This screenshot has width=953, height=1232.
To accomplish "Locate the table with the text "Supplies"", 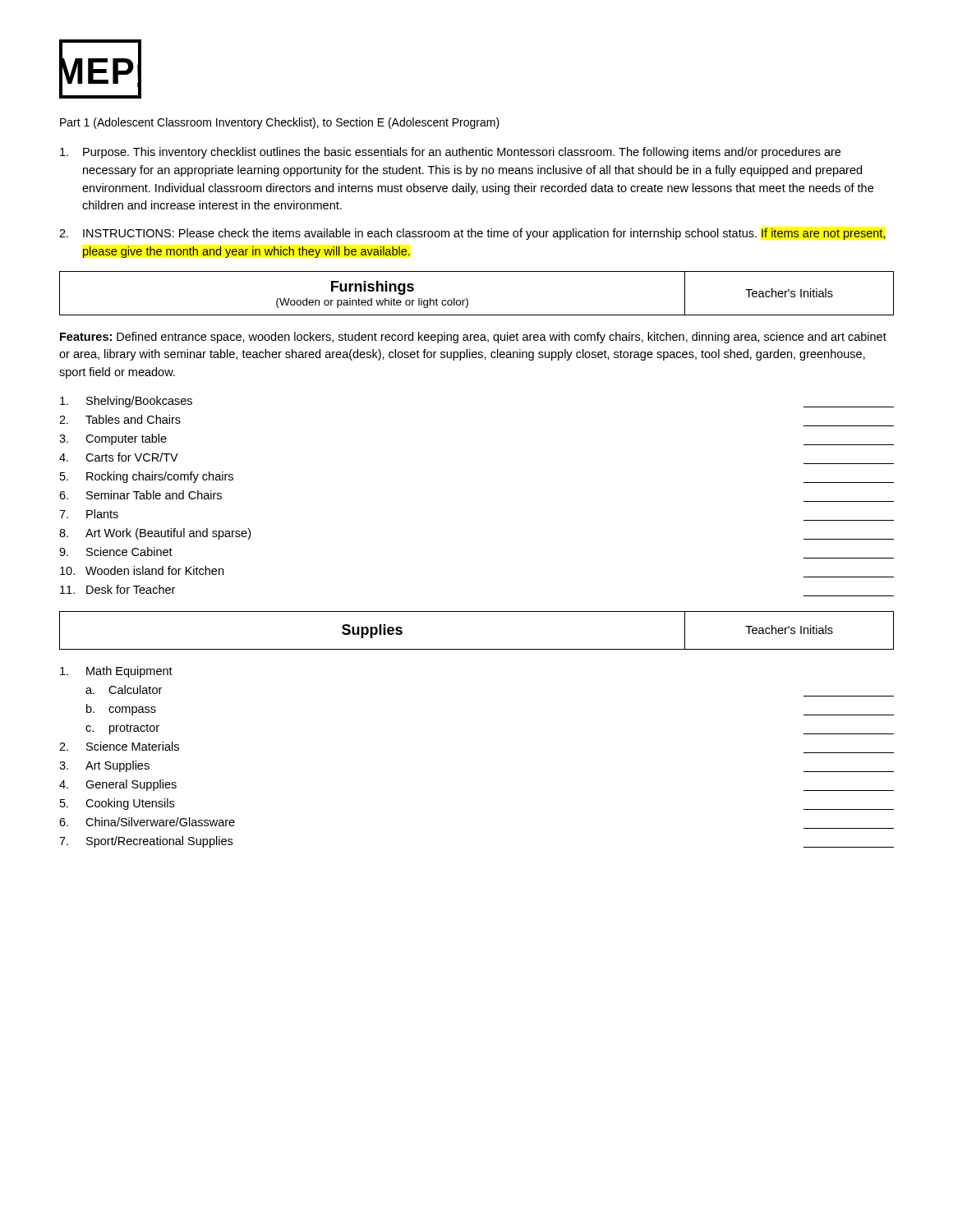I will point(476,630).
